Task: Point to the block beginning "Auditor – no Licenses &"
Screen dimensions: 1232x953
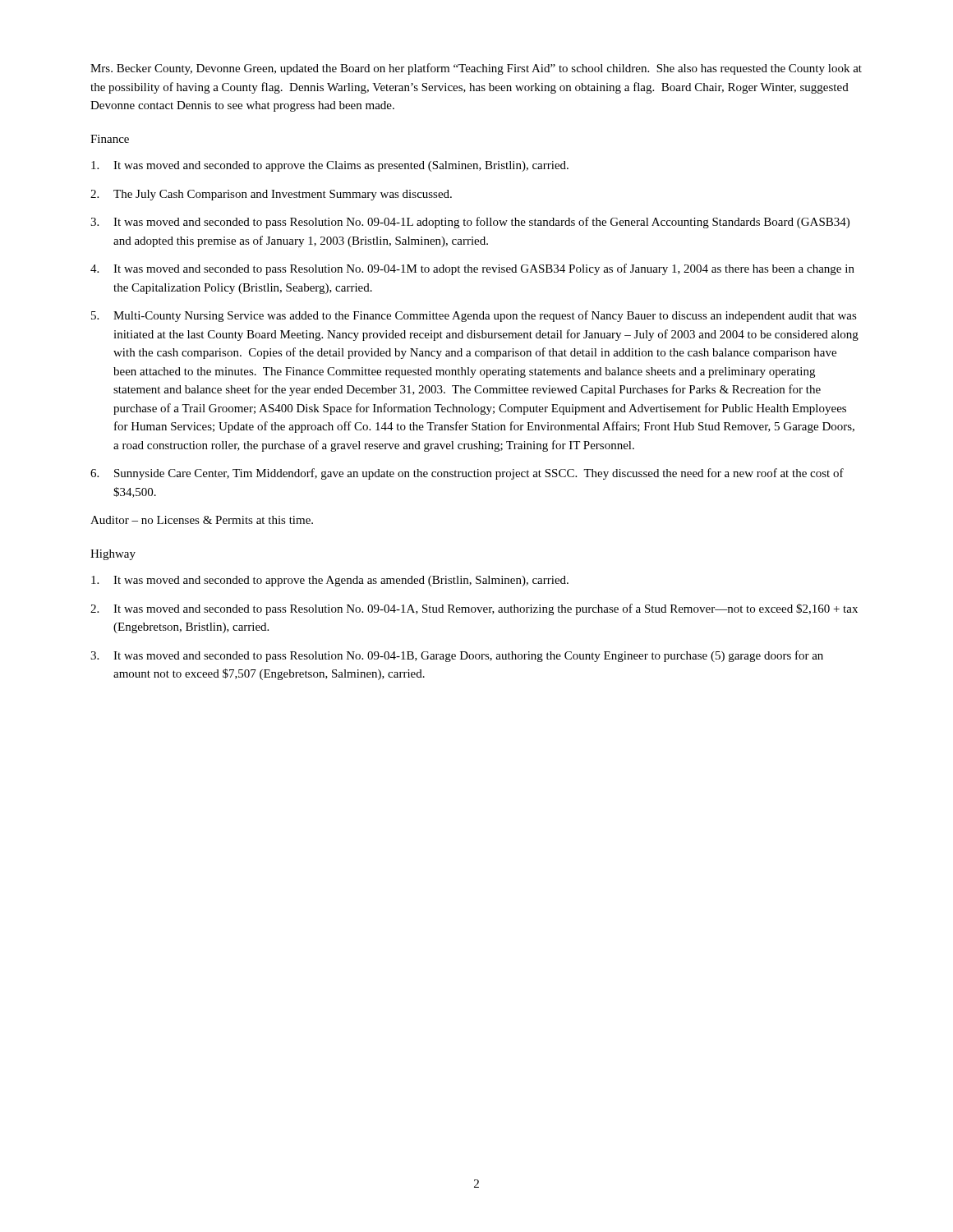Action: point(202,520)
